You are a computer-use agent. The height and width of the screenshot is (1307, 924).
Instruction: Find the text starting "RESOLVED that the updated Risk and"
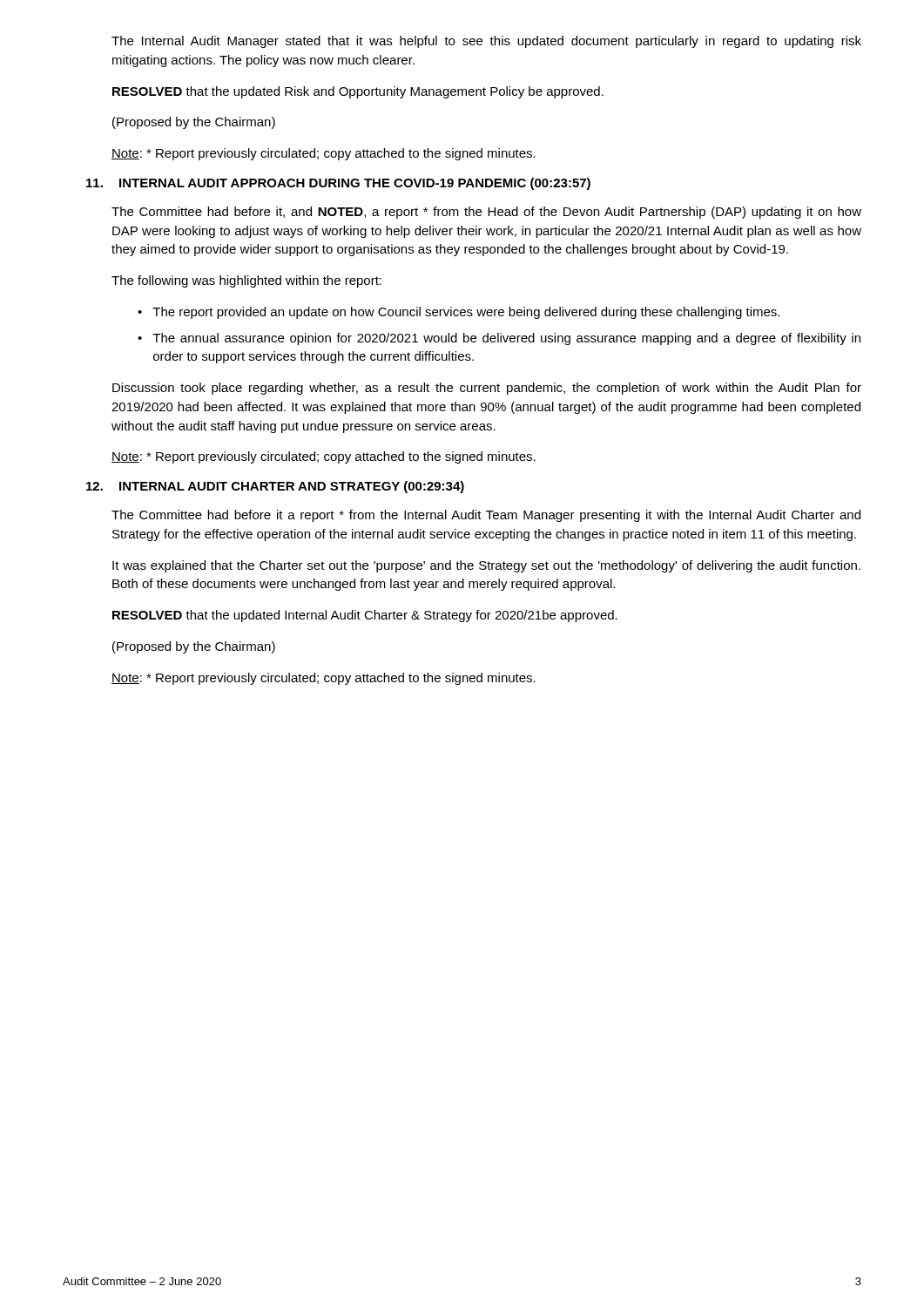tap(358, 91)
